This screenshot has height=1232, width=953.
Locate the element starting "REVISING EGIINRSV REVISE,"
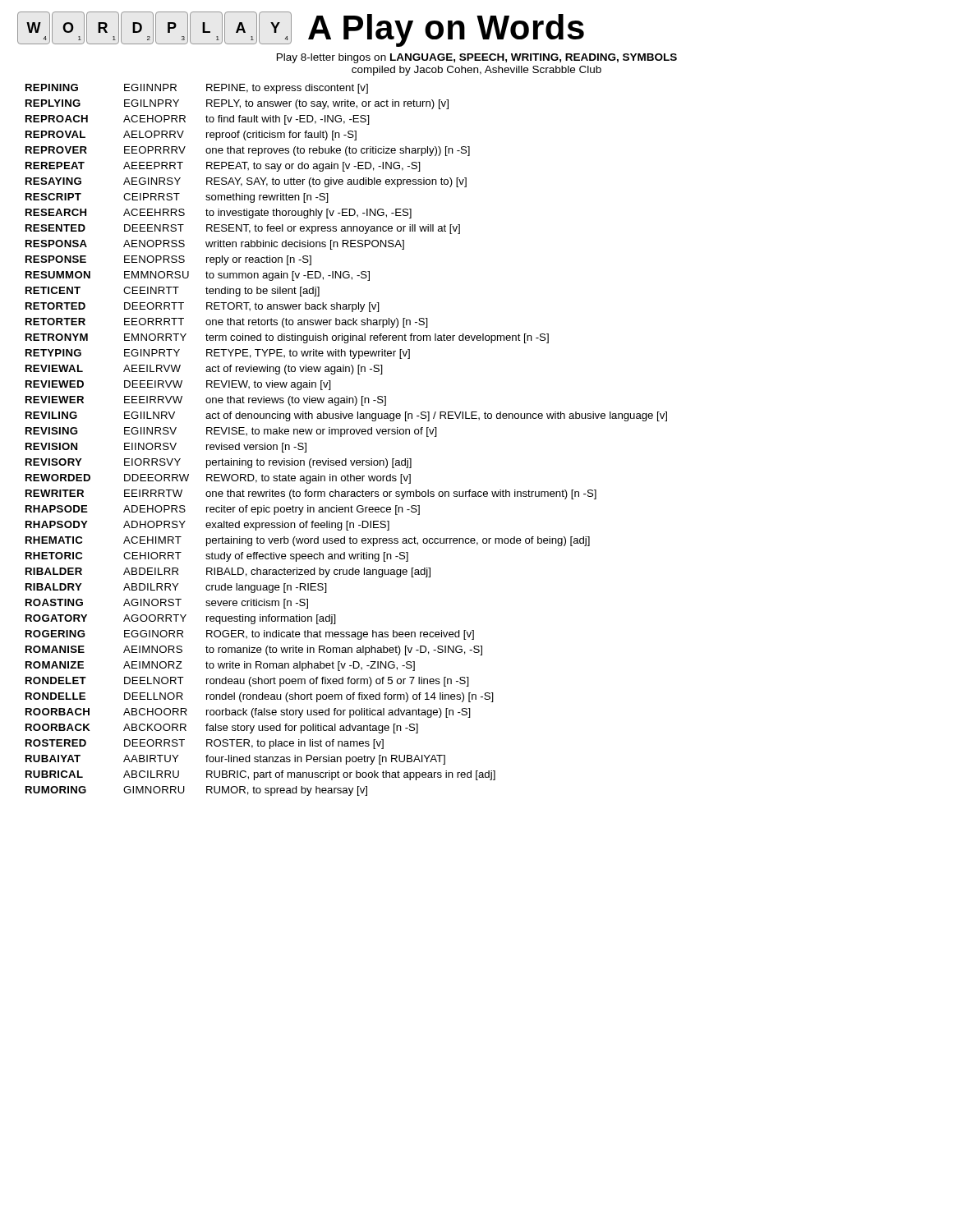tap(231, 432)
